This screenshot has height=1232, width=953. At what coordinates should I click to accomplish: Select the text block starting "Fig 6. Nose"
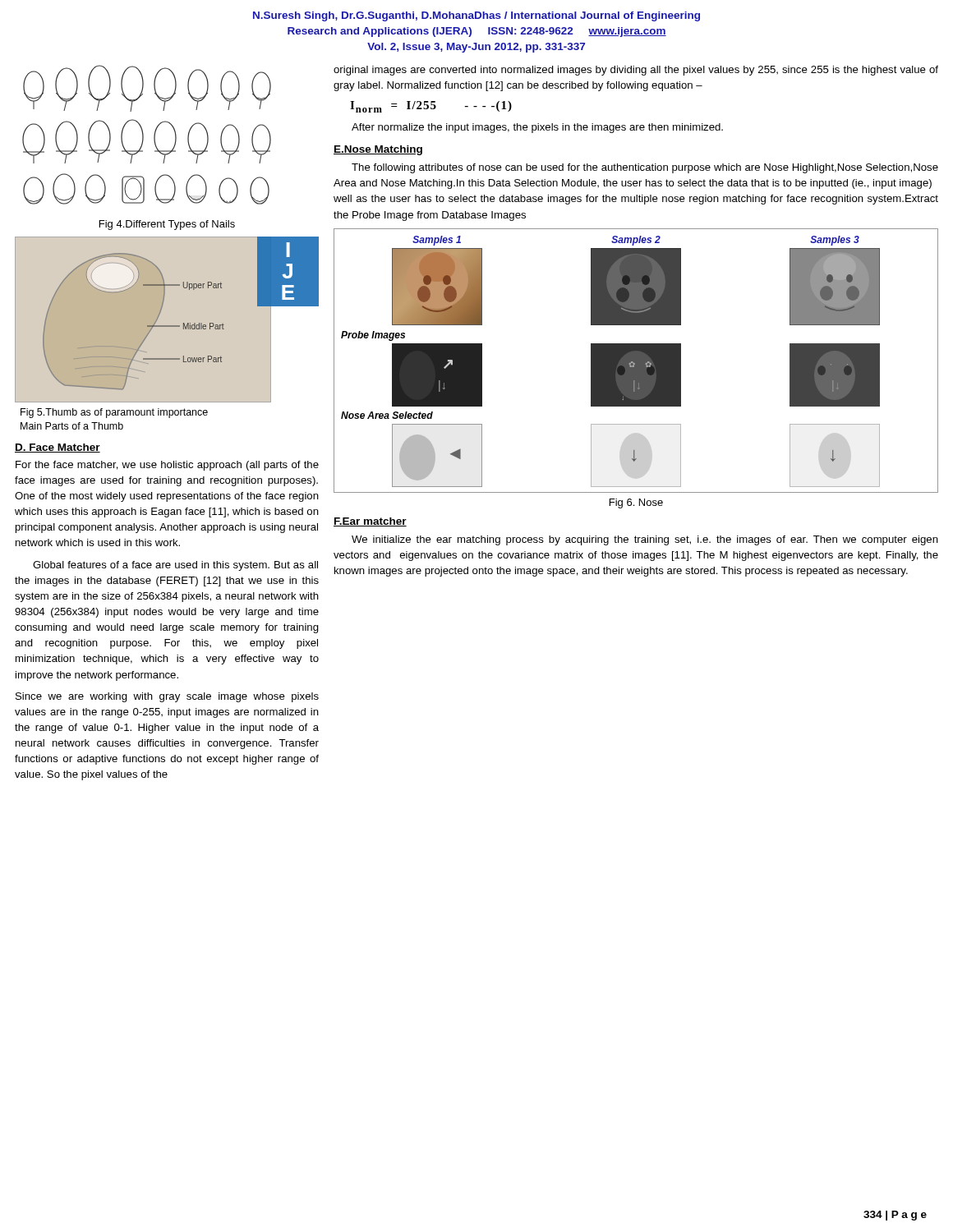pos(636,502)
